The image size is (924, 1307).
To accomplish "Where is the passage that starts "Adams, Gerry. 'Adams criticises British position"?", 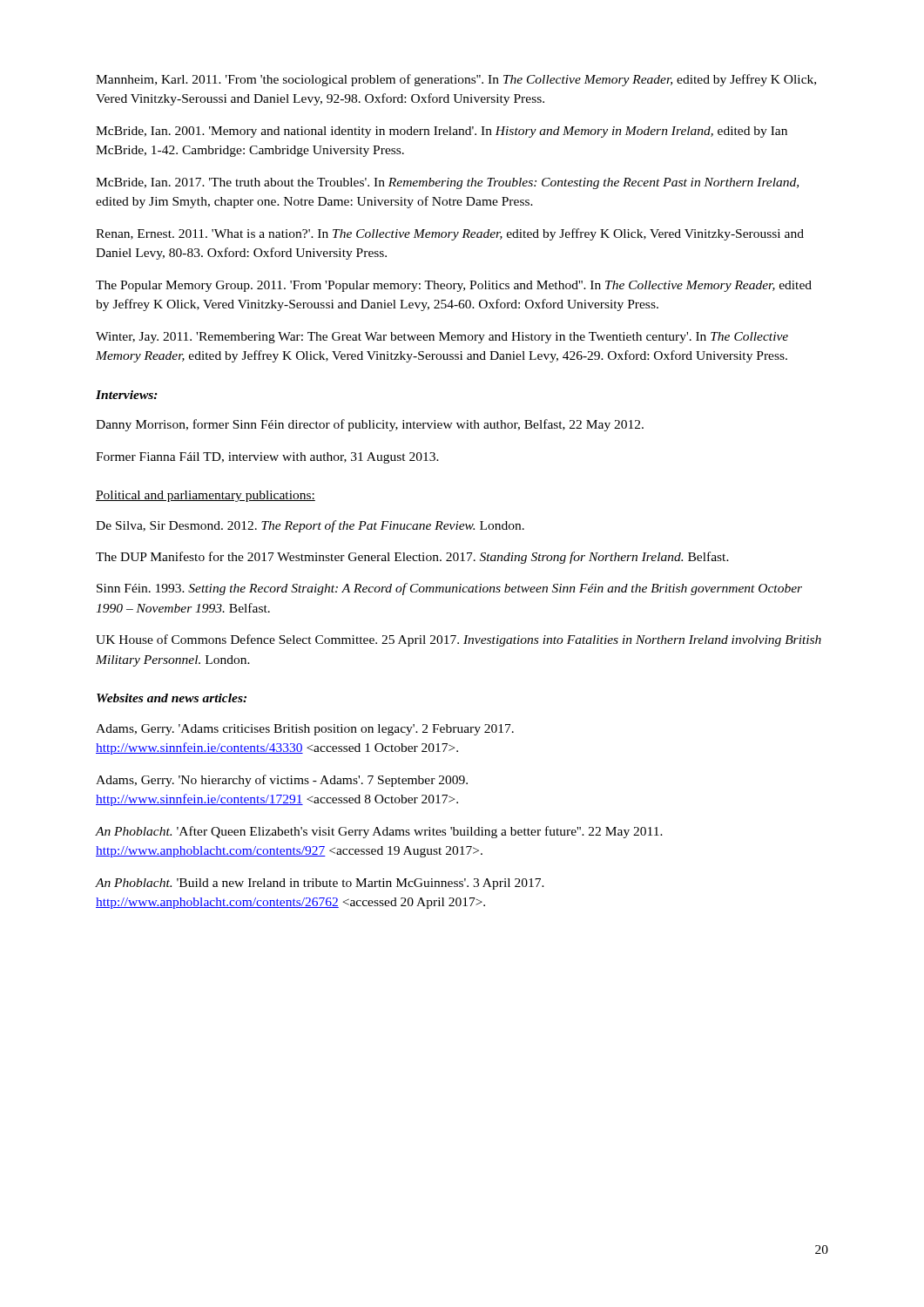I will [x=305, y=738].
